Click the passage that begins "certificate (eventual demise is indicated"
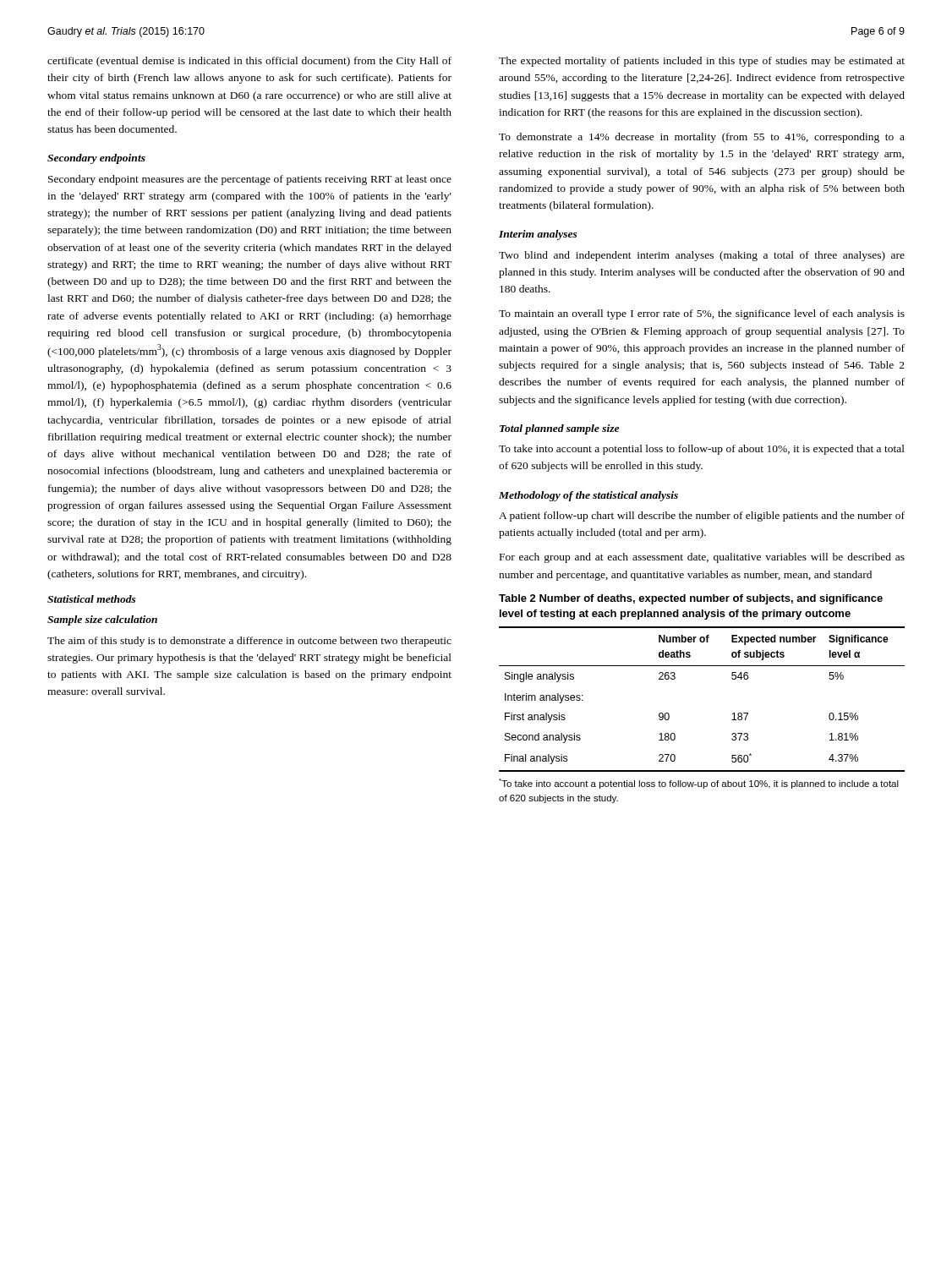The image size is (952, 1268). point(249,95)
